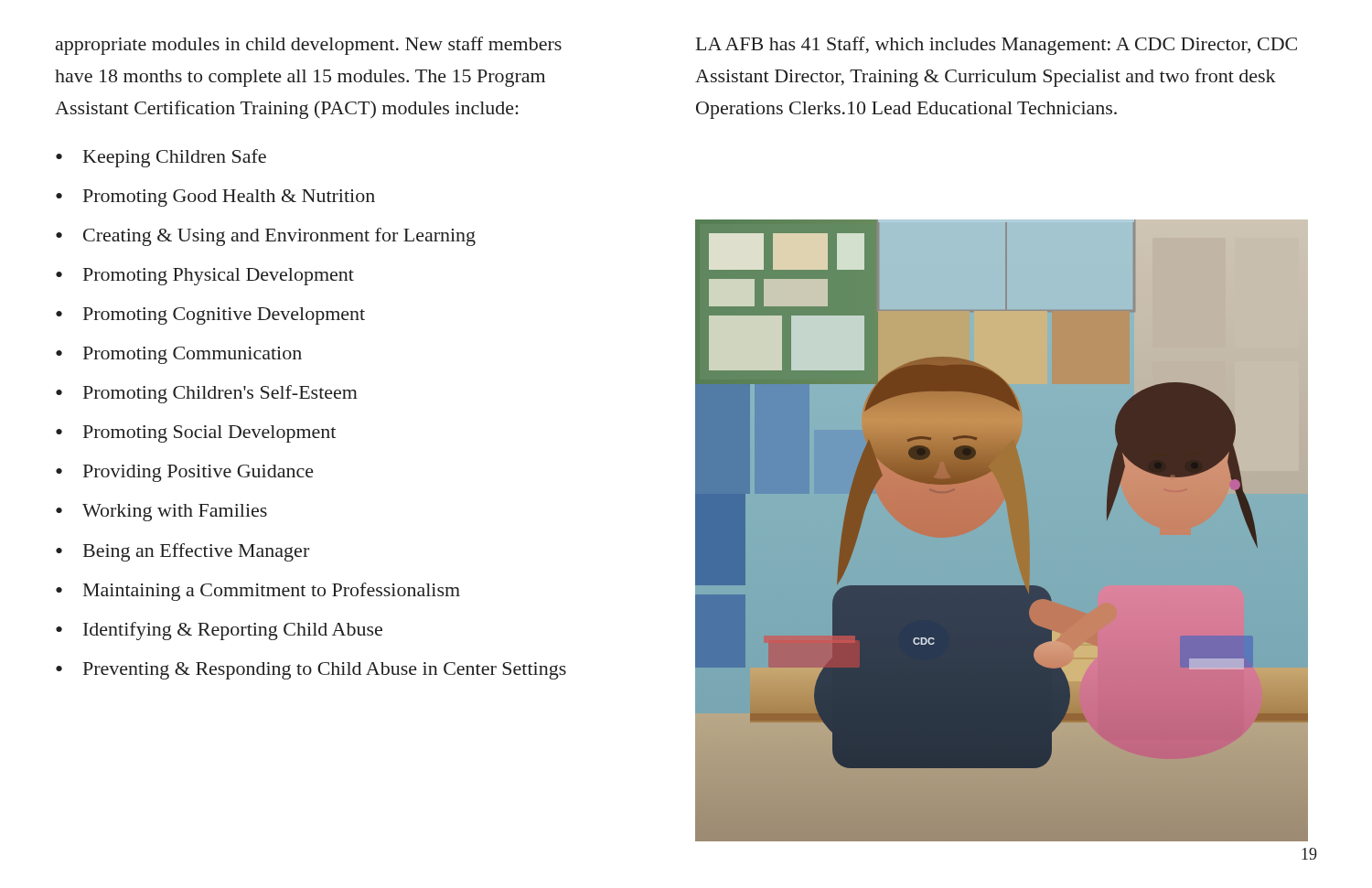Select the list item that reads "• Promoting Cognitive"

pyautogui.click(x=210, y=314)
